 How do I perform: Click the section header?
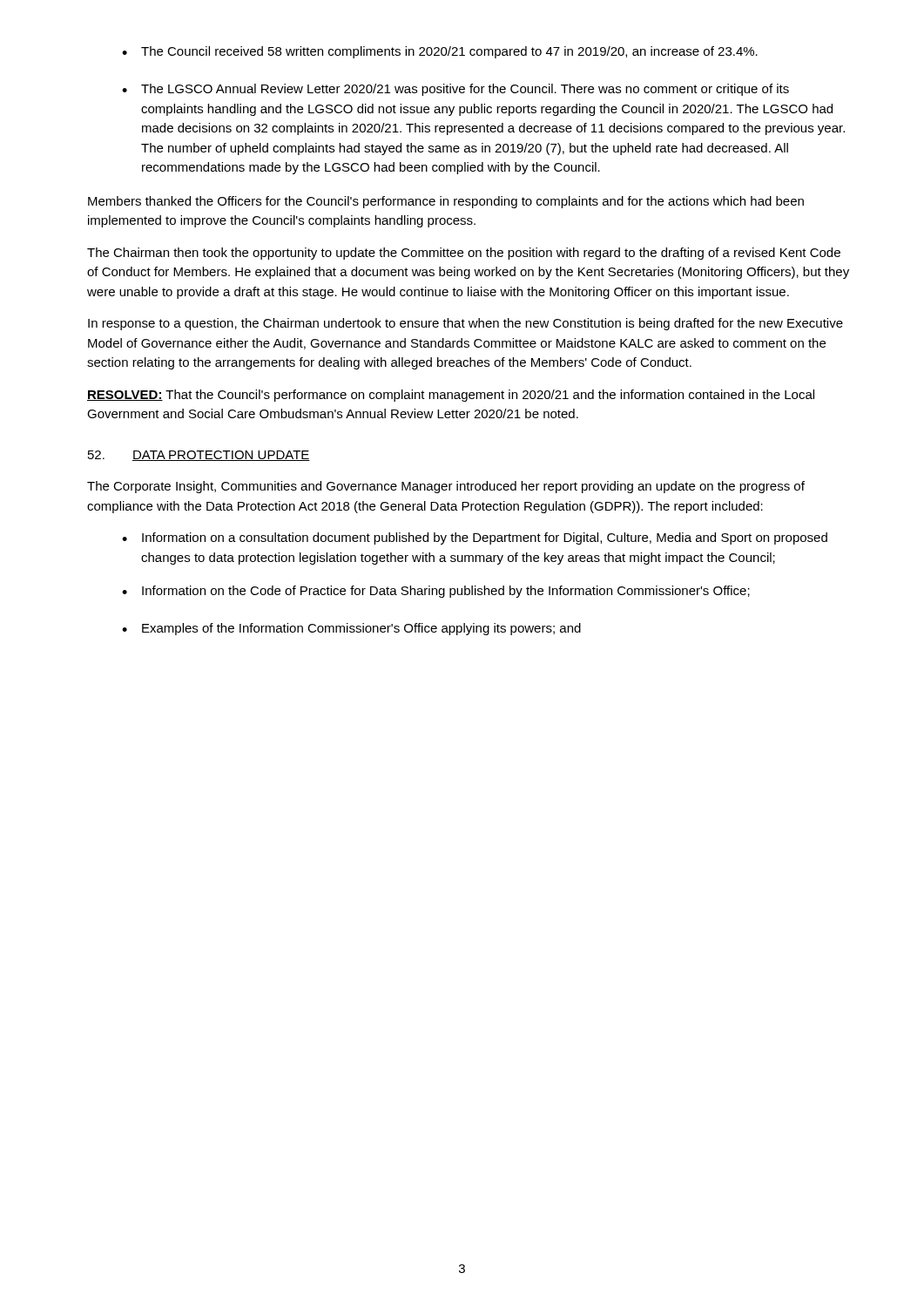pos(198,455)
